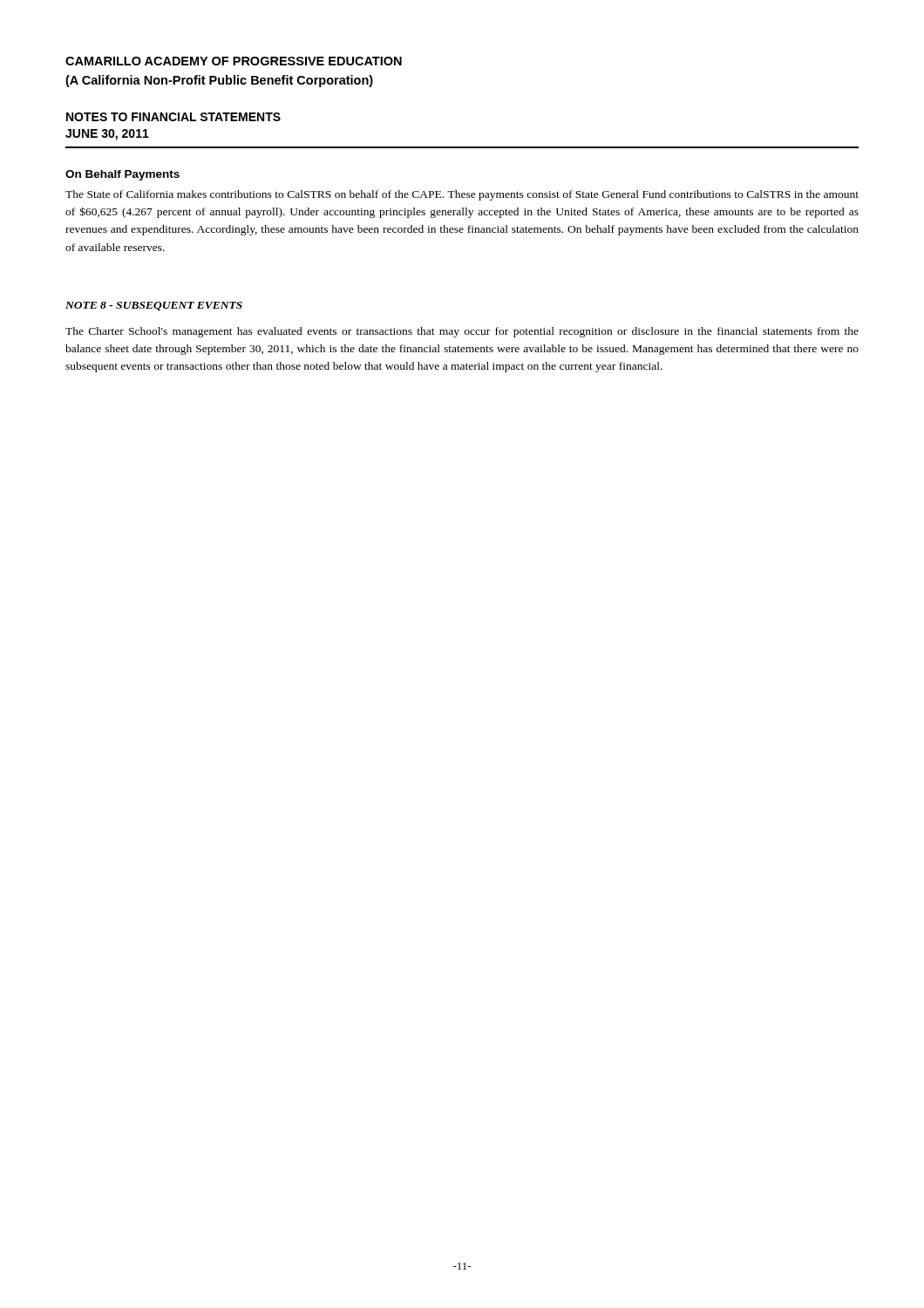The image size is (924, 1308).
Task: Click on the text starting "On Behalf Payments"
Action: [123, 174]
